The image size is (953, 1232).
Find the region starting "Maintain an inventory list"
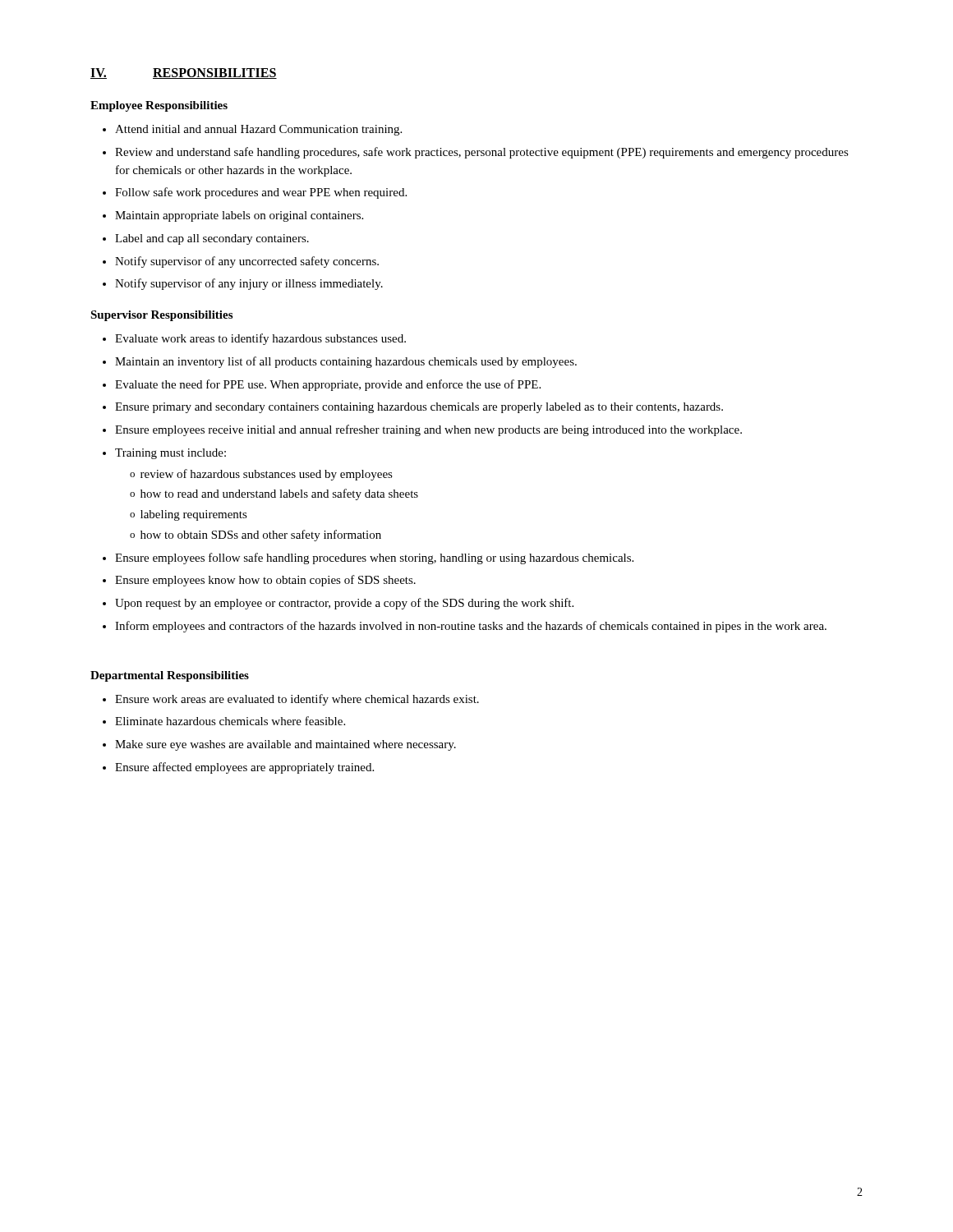(346, 361)
